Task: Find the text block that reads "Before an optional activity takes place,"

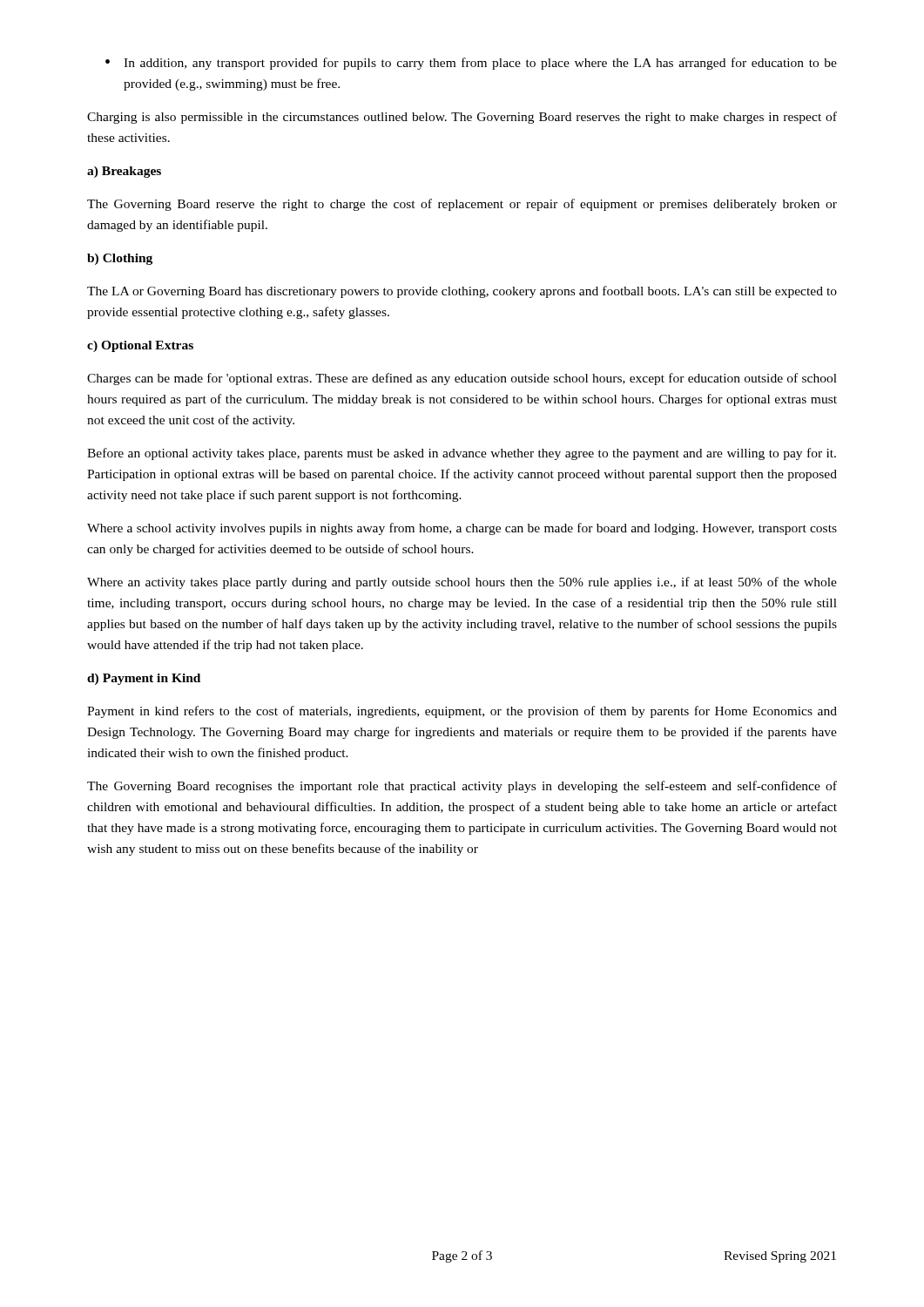Action: [x=462, y=474]
